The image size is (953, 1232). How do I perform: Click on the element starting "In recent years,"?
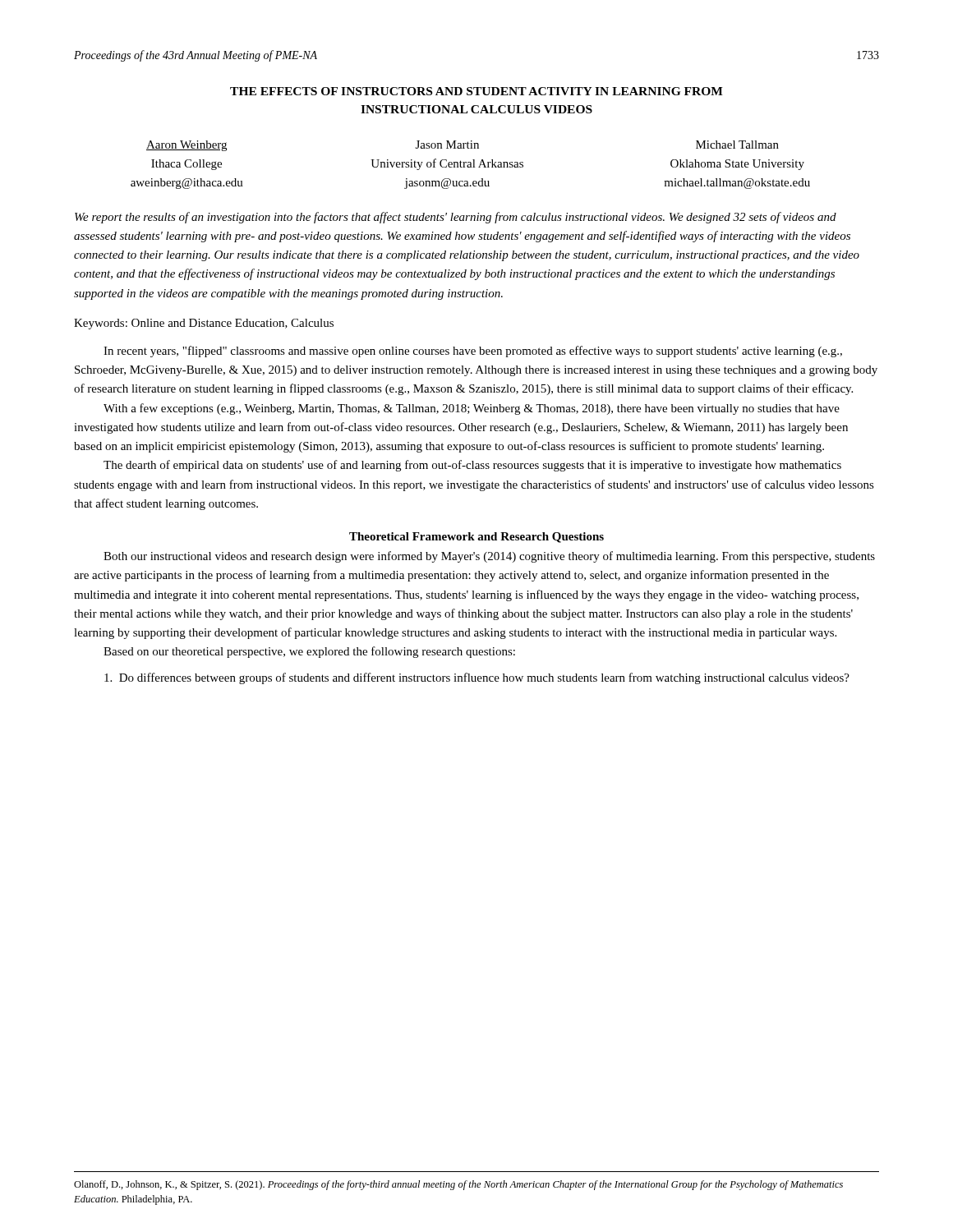pyautogui.click(x=476, y=370)
